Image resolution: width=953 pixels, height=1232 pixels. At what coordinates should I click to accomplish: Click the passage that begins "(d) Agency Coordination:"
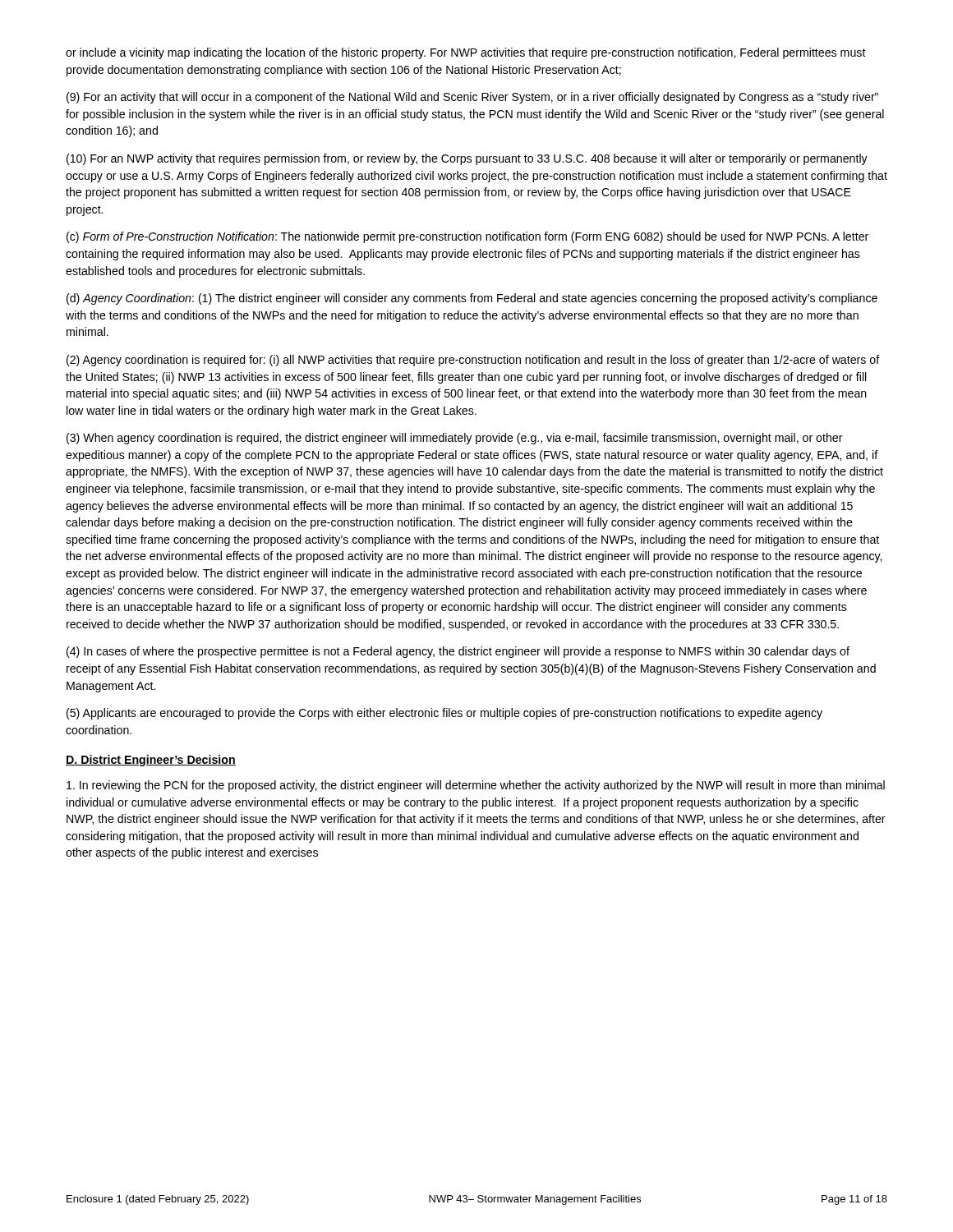coord(472,315)
